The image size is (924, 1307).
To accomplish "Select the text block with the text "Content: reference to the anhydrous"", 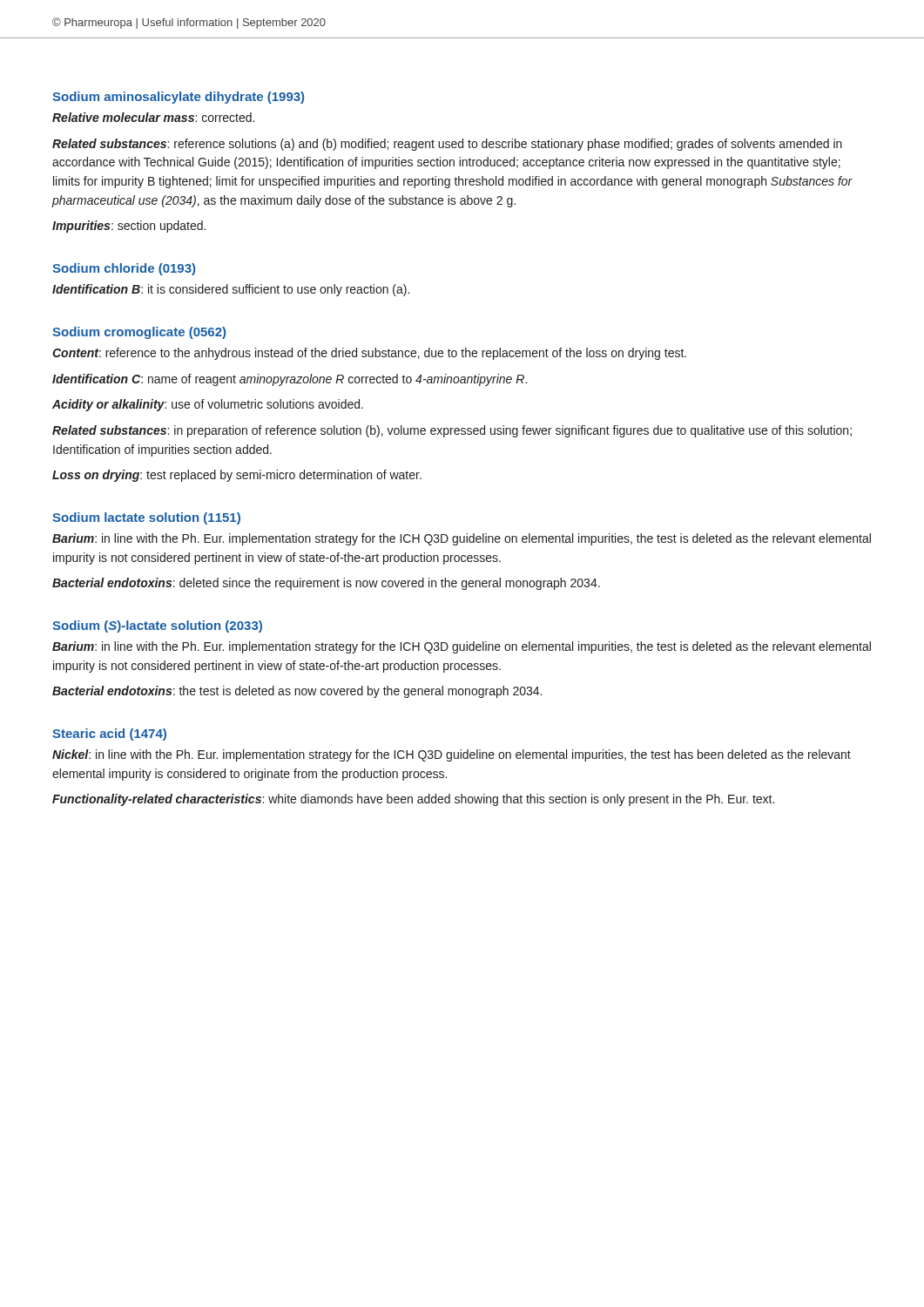I will [370, 353].
